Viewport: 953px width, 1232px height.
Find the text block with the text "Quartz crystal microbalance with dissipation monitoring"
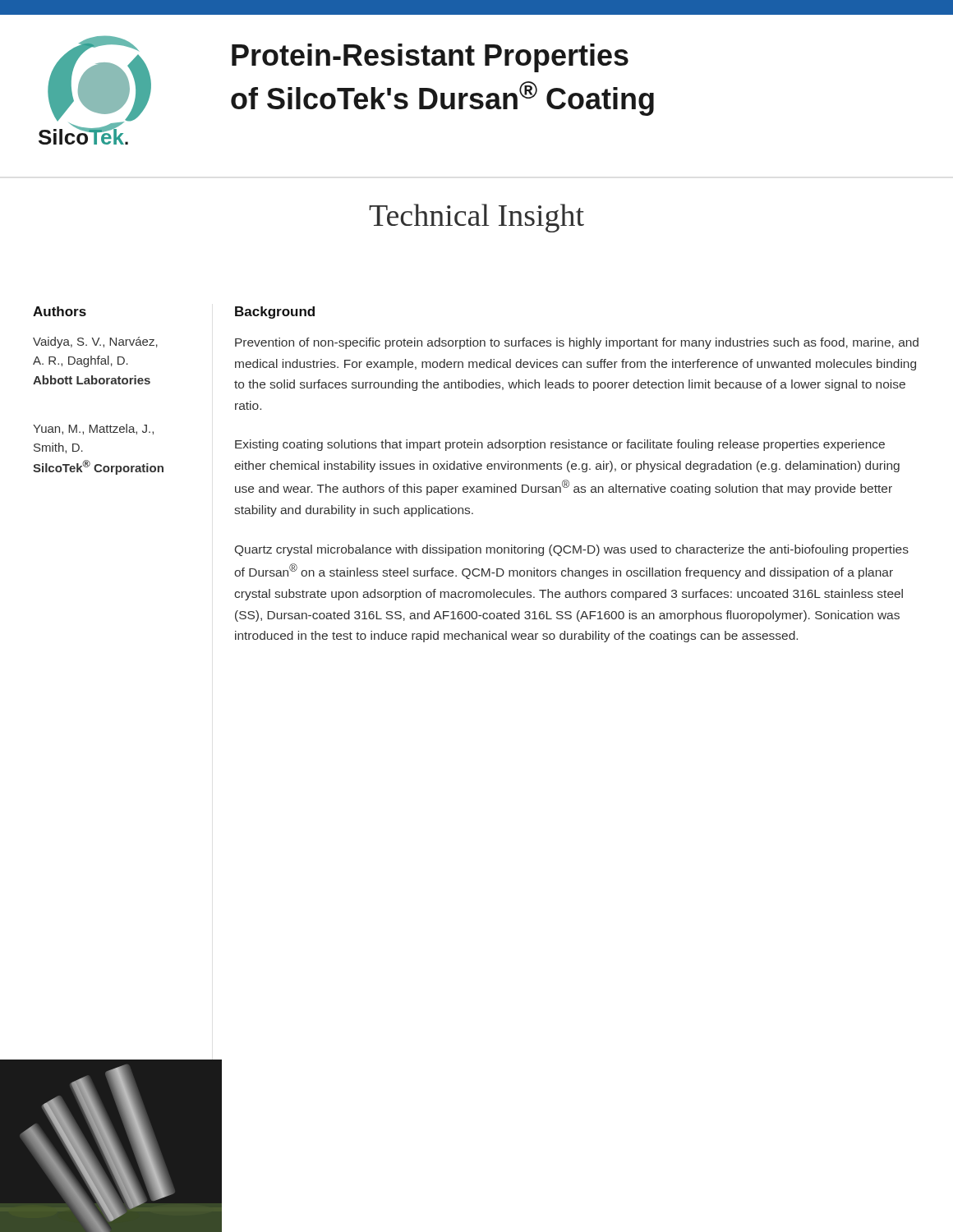[x=571, y=592]
